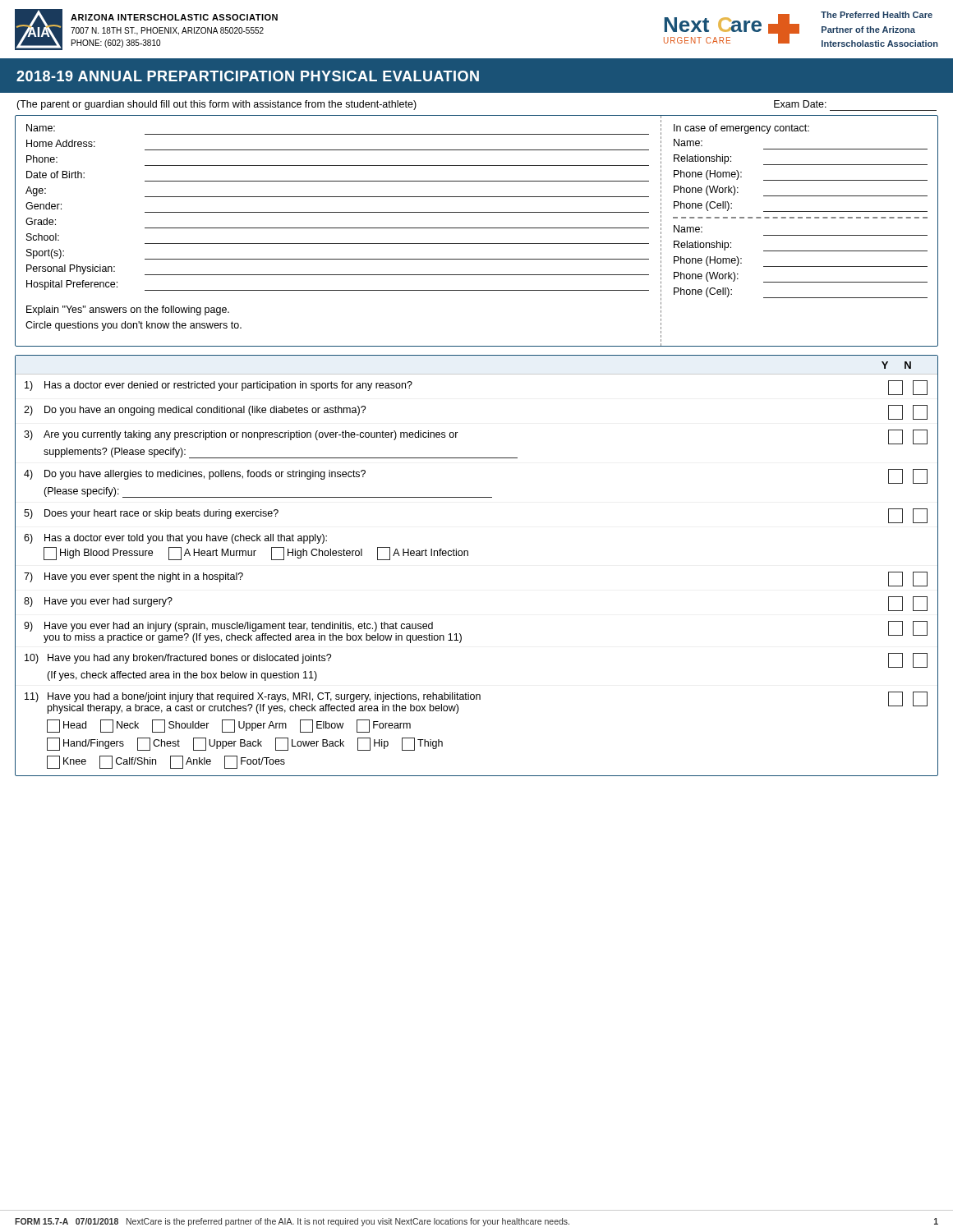The width and height of the screenshot is (953, 1232).
Task: Point to the block beginning "6) Has a doctor ever"
Action: pyautogui.click(x=175, y=539)
